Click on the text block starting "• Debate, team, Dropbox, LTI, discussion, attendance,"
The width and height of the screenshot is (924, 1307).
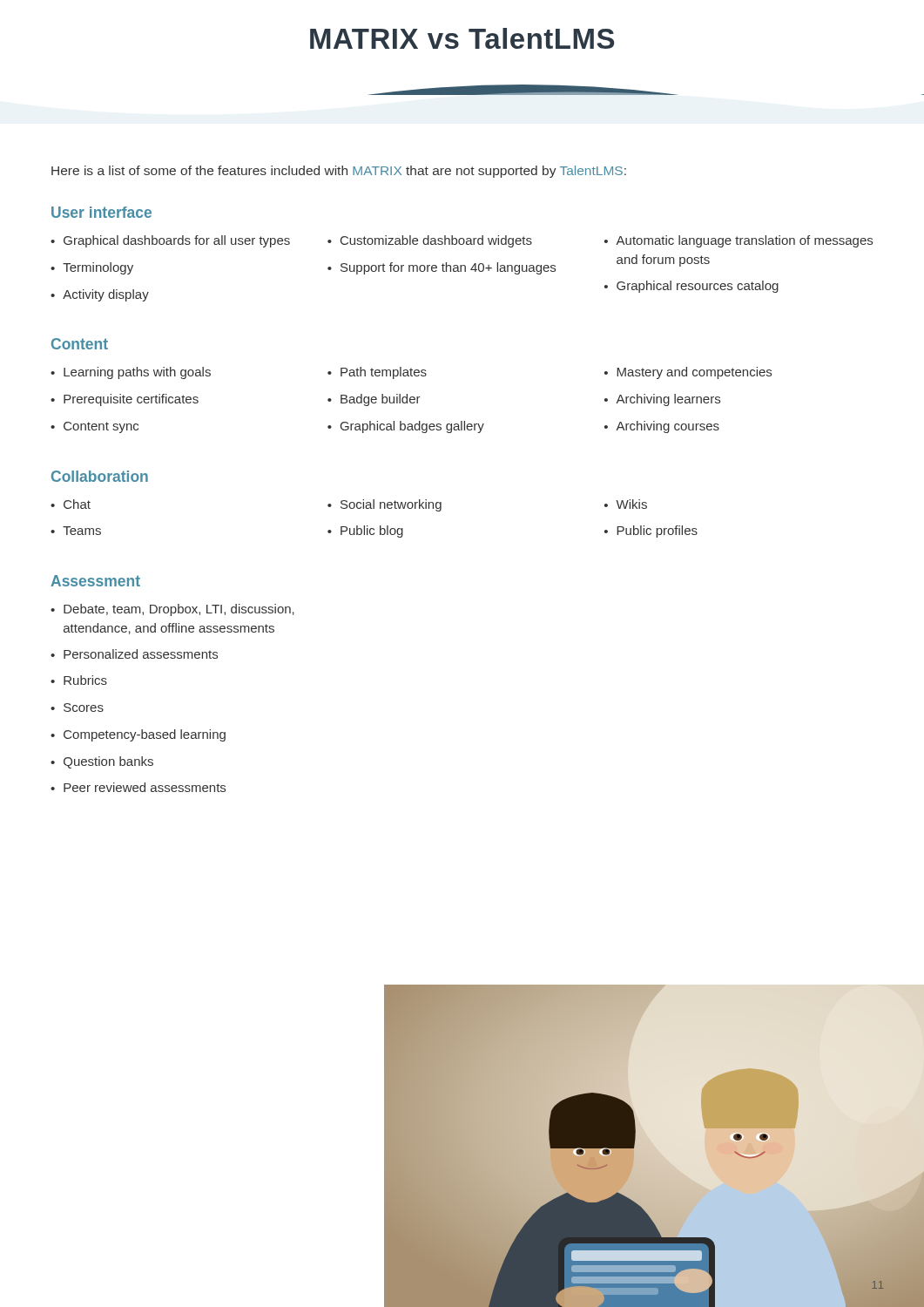[x=185, y=618]
